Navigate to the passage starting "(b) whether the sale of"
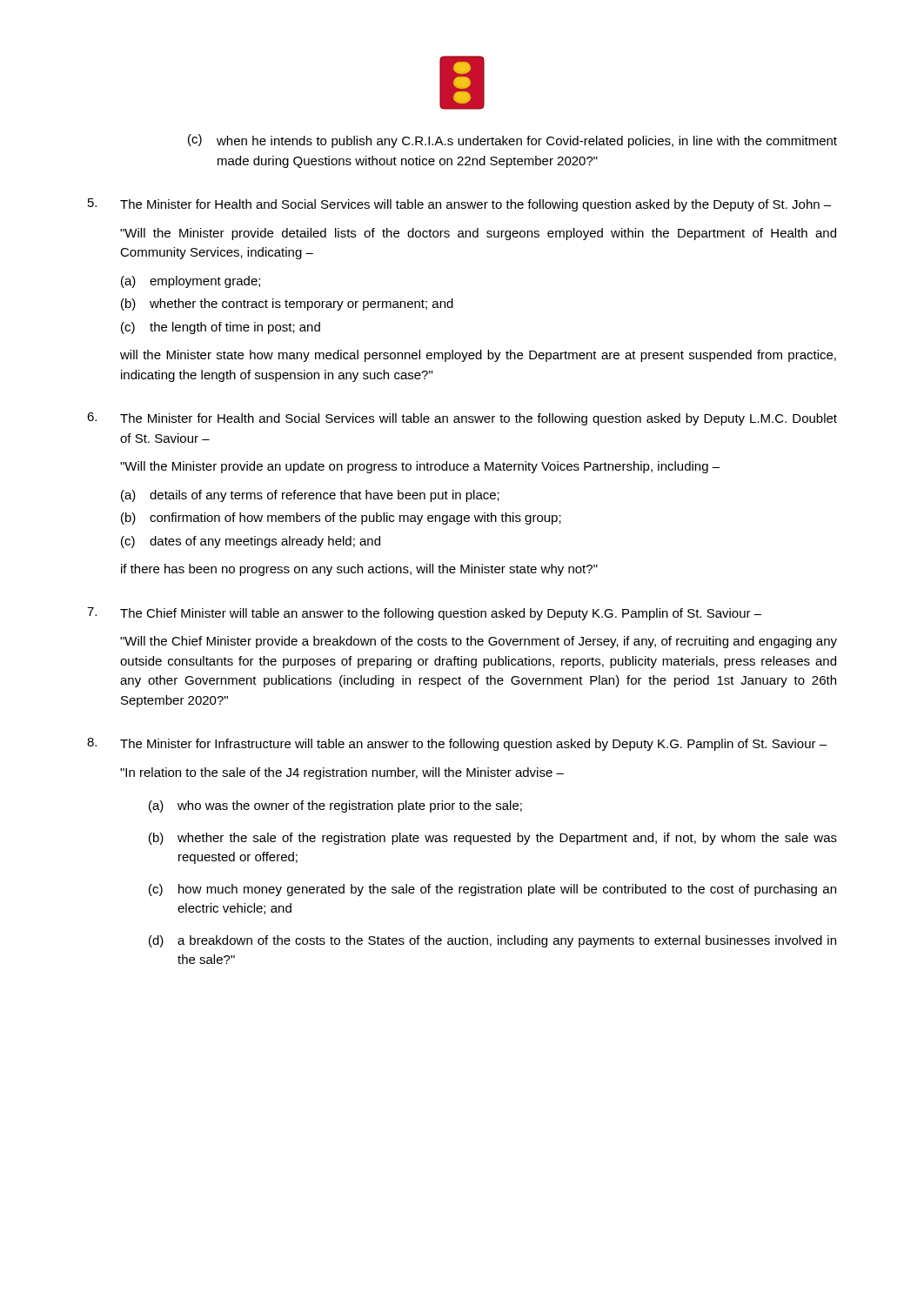This screenshot has height=1305, width=924. (x=492, y=847)
